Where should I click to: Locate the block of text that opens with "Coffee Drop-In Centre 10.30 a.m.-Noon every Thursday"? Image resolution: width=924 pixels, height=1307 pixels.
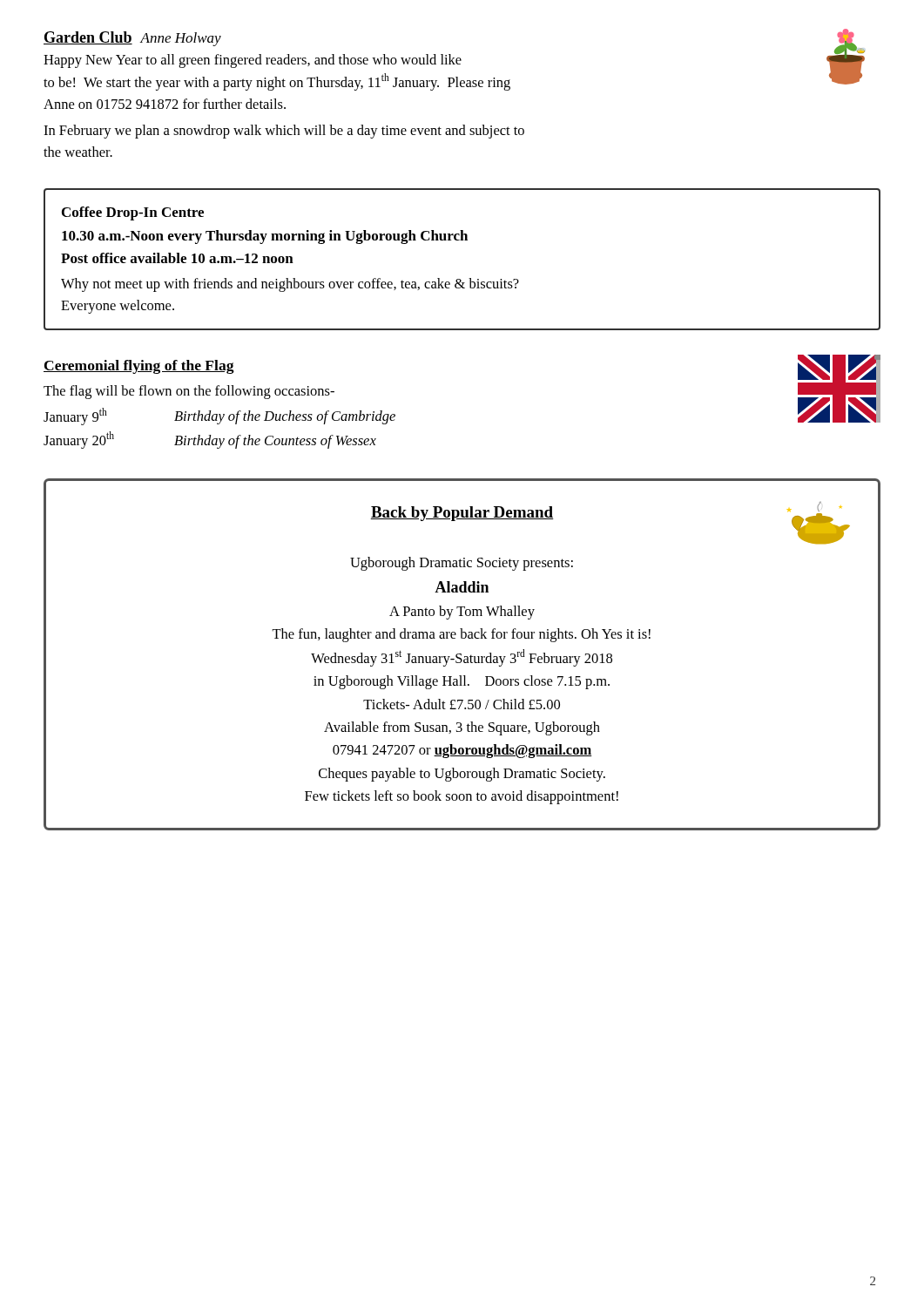133,213
